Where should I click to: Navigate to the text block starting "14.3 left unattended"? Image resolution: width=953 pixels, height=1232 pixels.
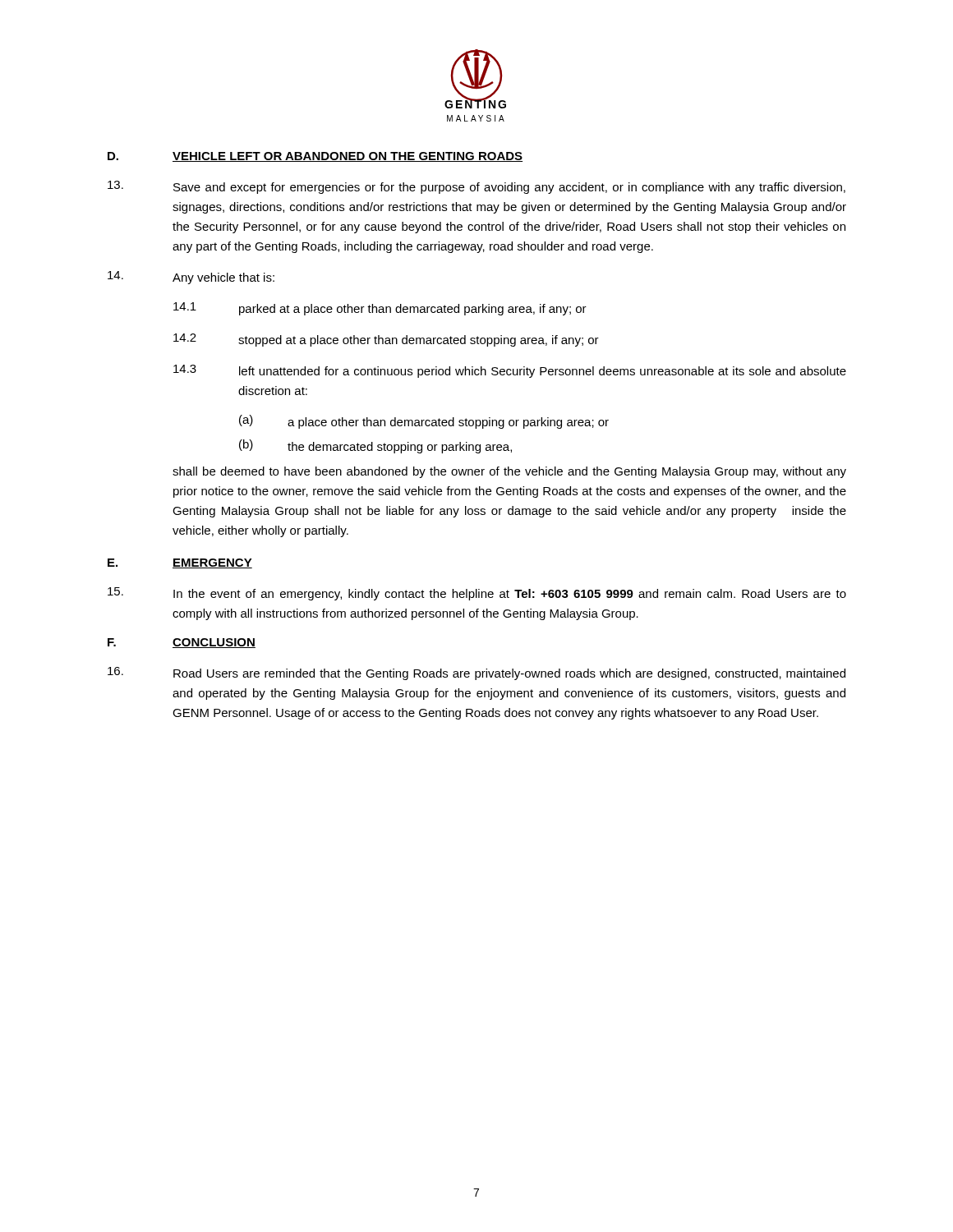[509, 381]
